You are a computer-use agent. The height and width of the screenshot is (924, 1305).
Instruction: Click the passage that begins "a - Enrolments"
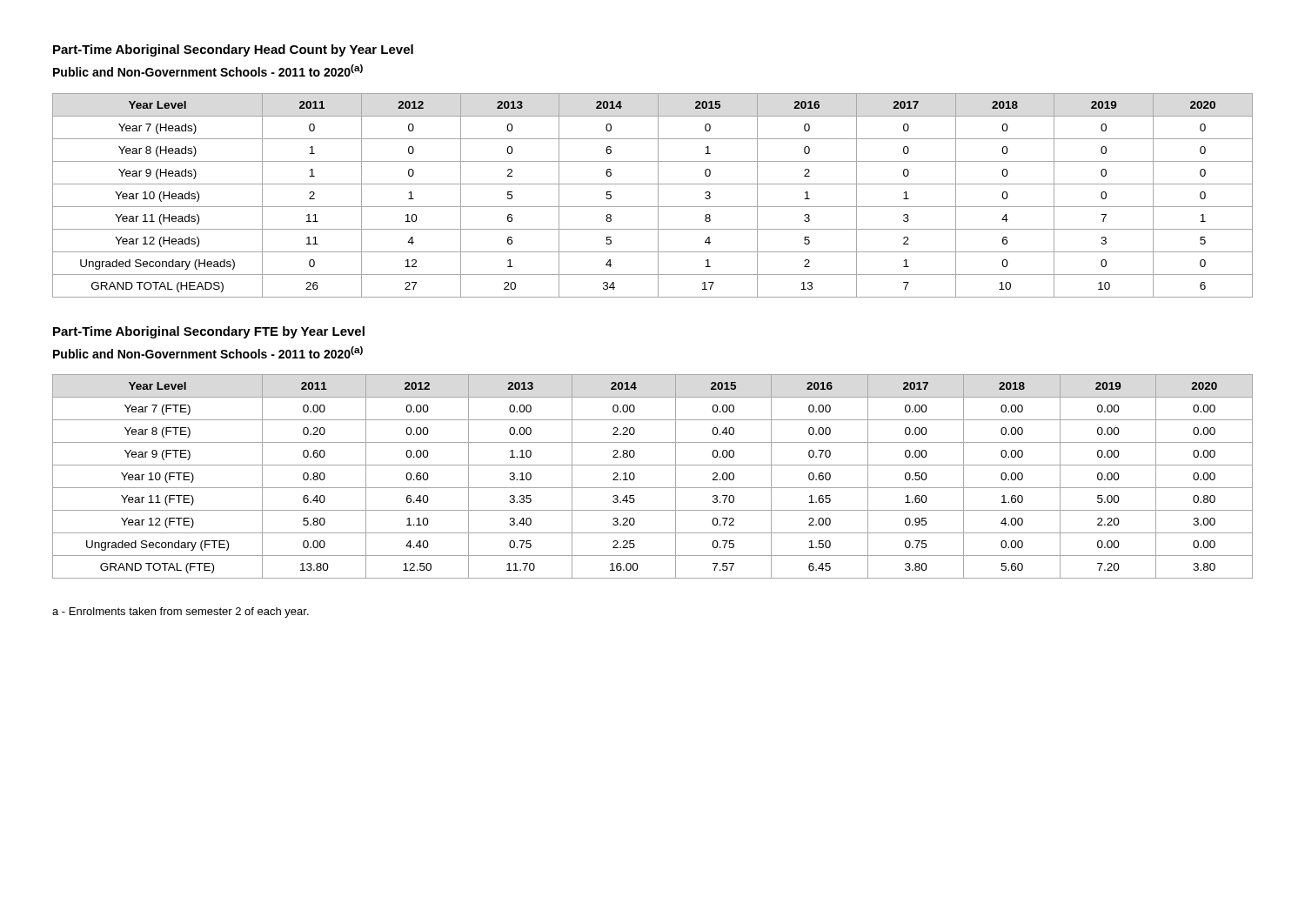coord(181,611)
